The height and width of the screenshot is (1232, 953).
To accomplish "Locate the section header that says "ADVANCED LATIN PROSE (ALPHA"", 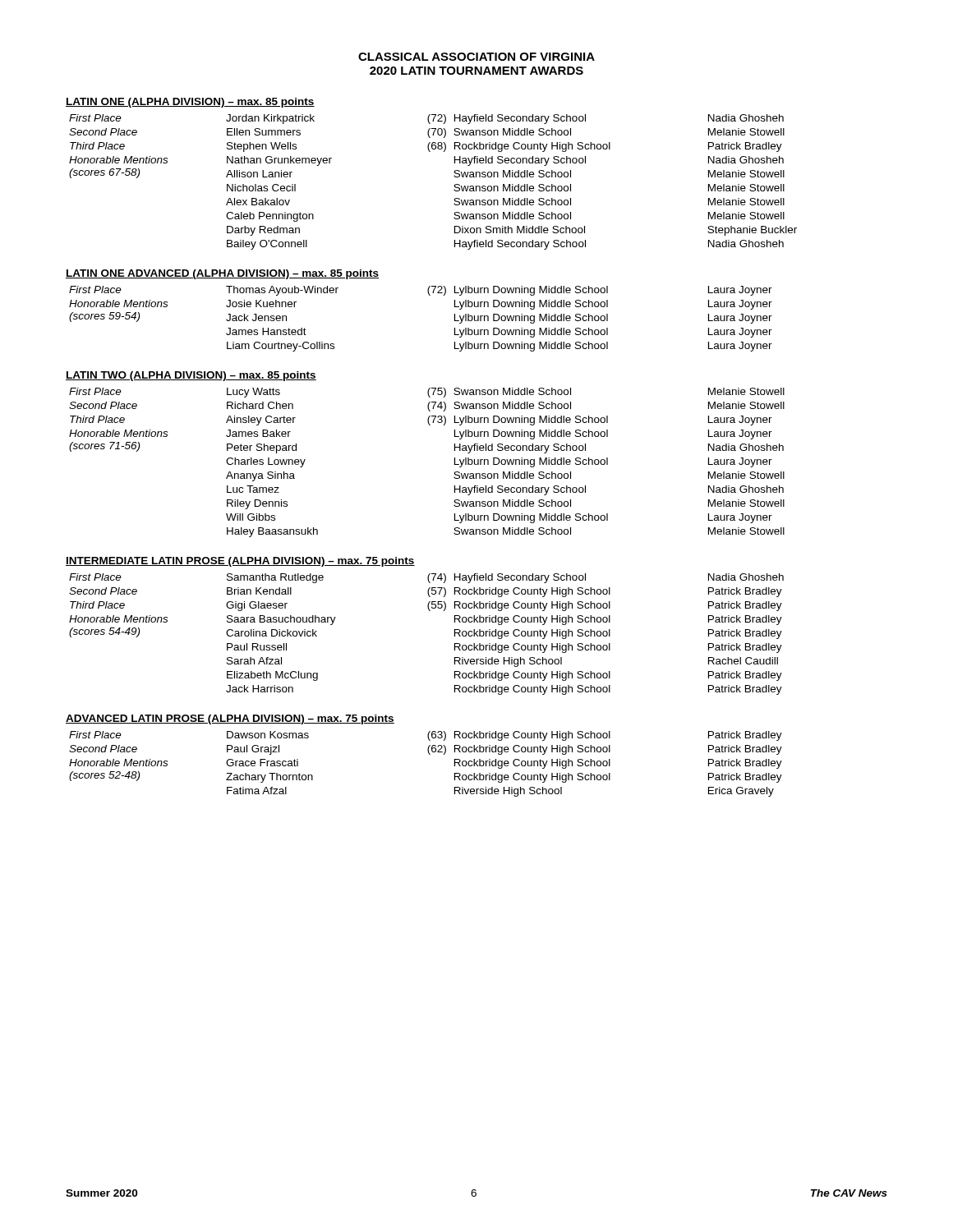I will tap(230, 718).
